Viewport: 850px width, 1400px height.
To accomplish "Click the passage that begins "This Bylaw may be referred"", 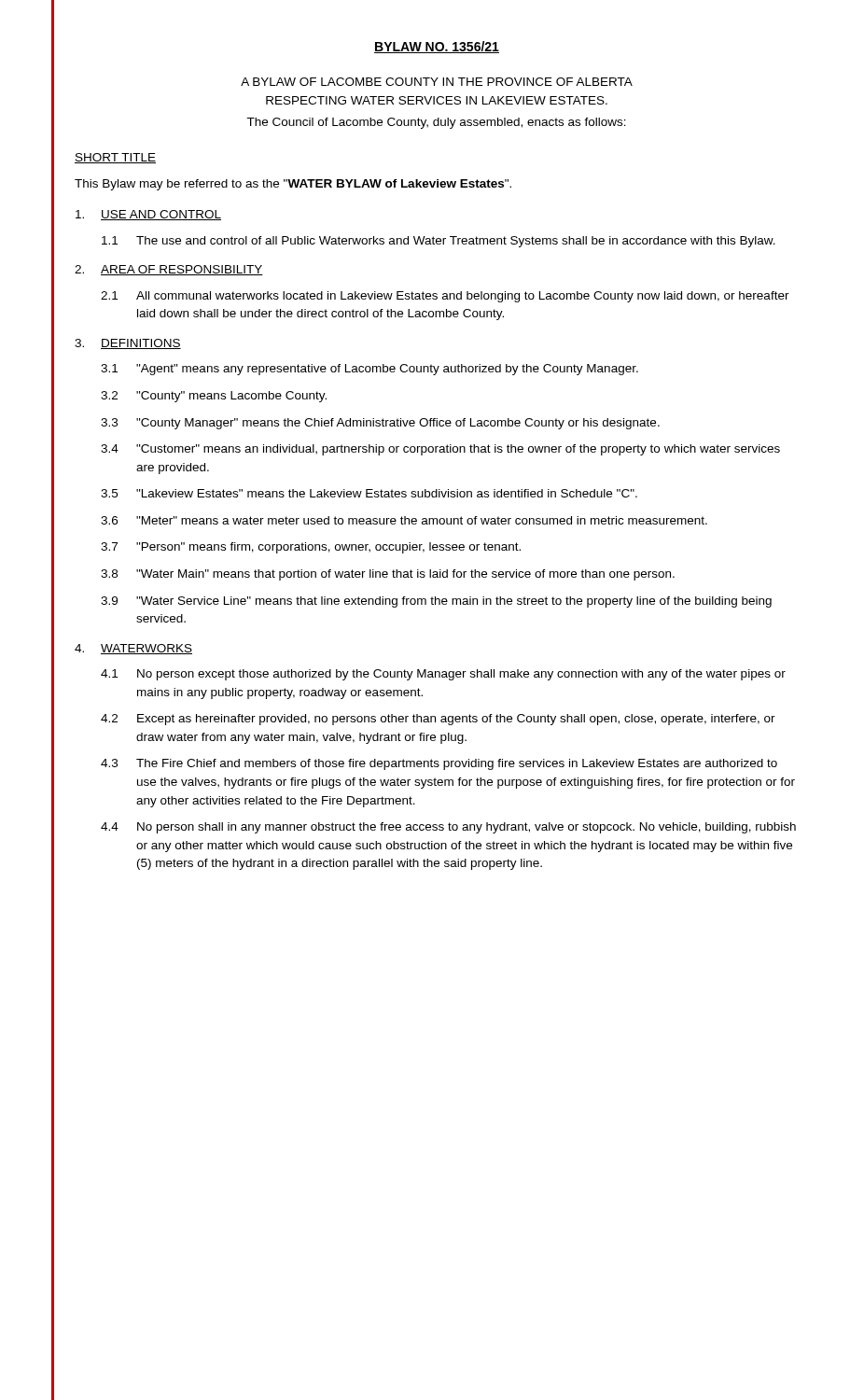I will 294,183.
